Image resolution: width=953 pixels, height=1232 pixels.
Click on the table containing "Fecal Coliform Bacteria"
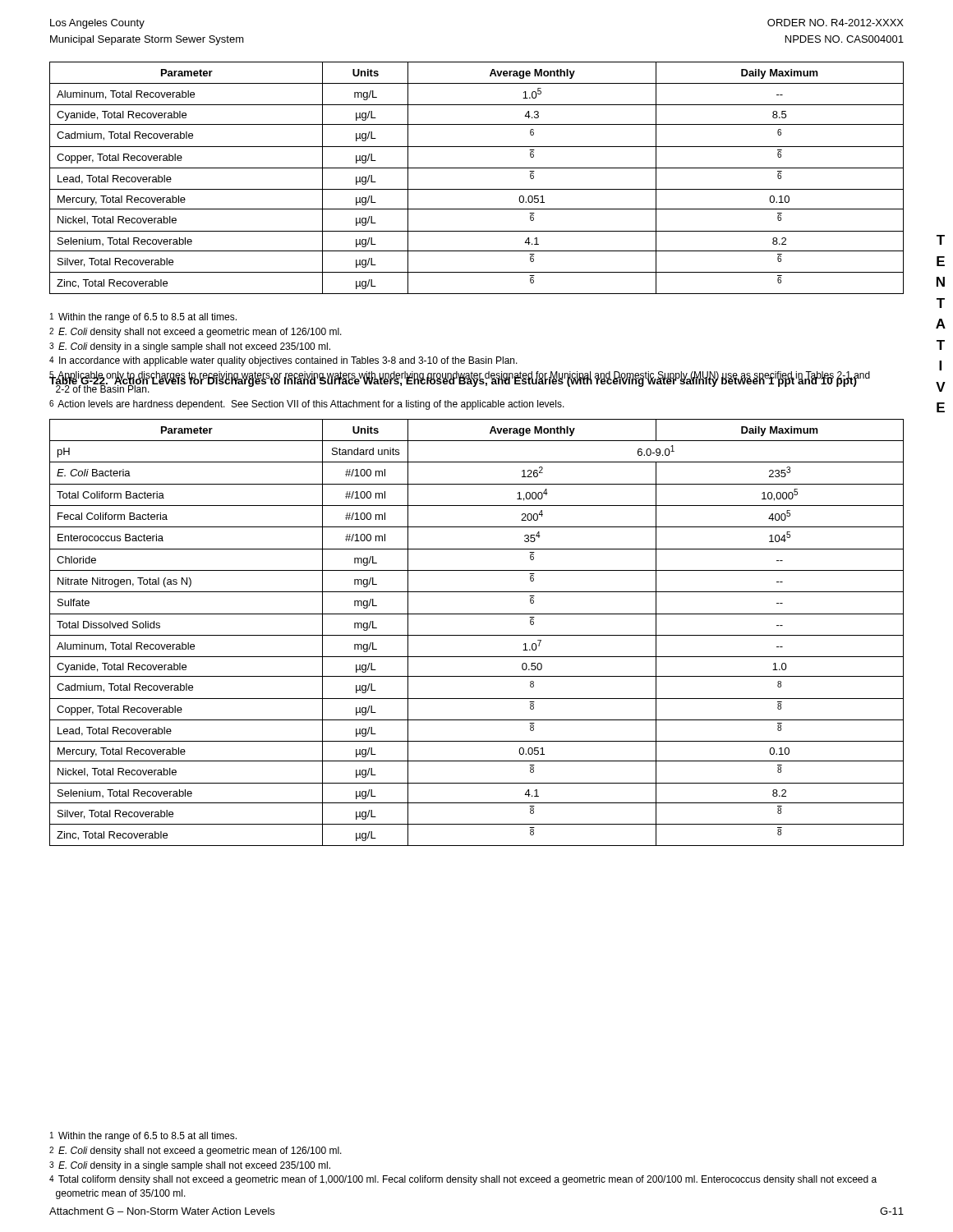[476, 633]
